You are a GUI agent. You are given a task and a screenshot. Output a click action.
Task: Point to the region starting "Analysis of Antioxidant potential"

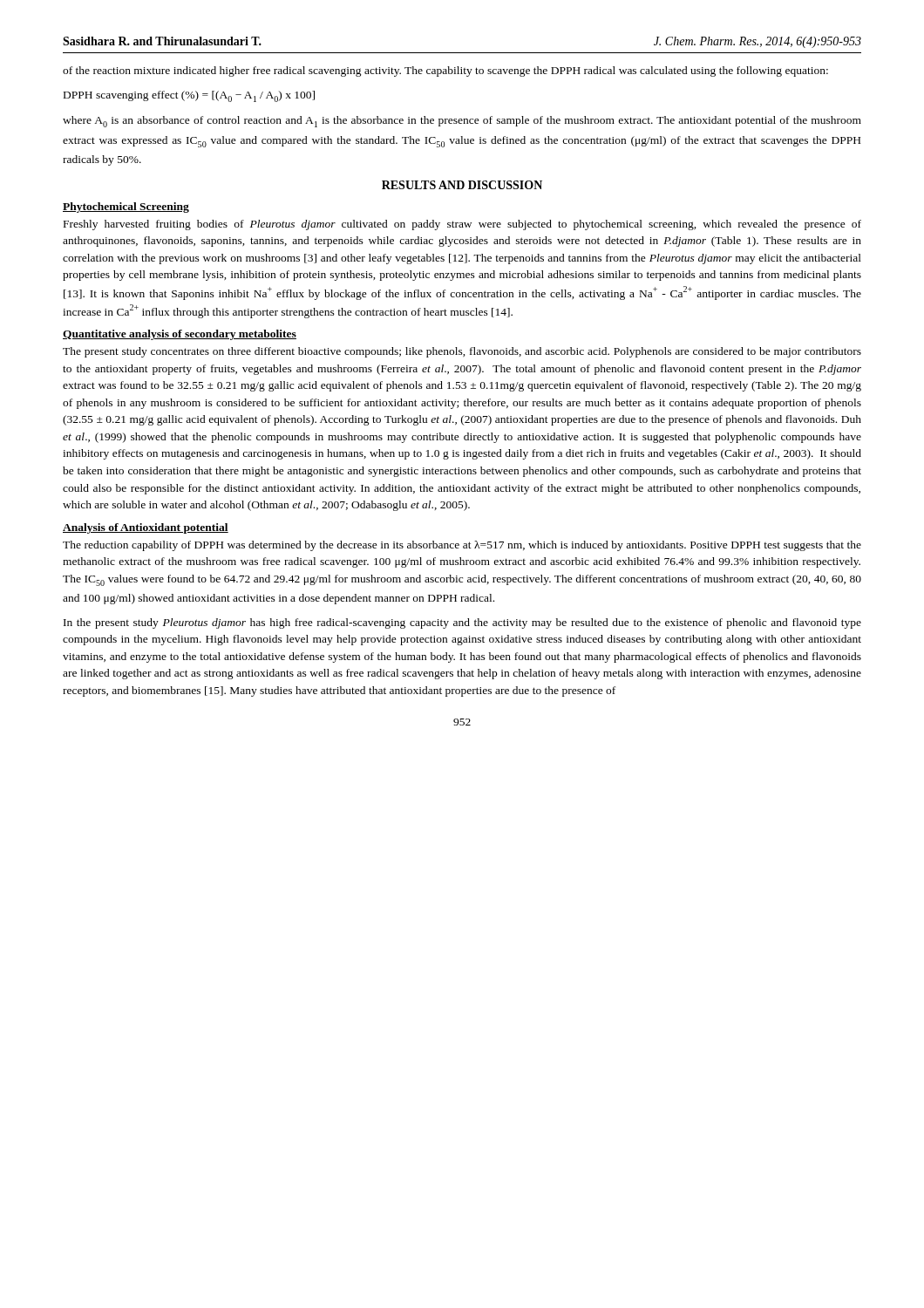point(145,527)
